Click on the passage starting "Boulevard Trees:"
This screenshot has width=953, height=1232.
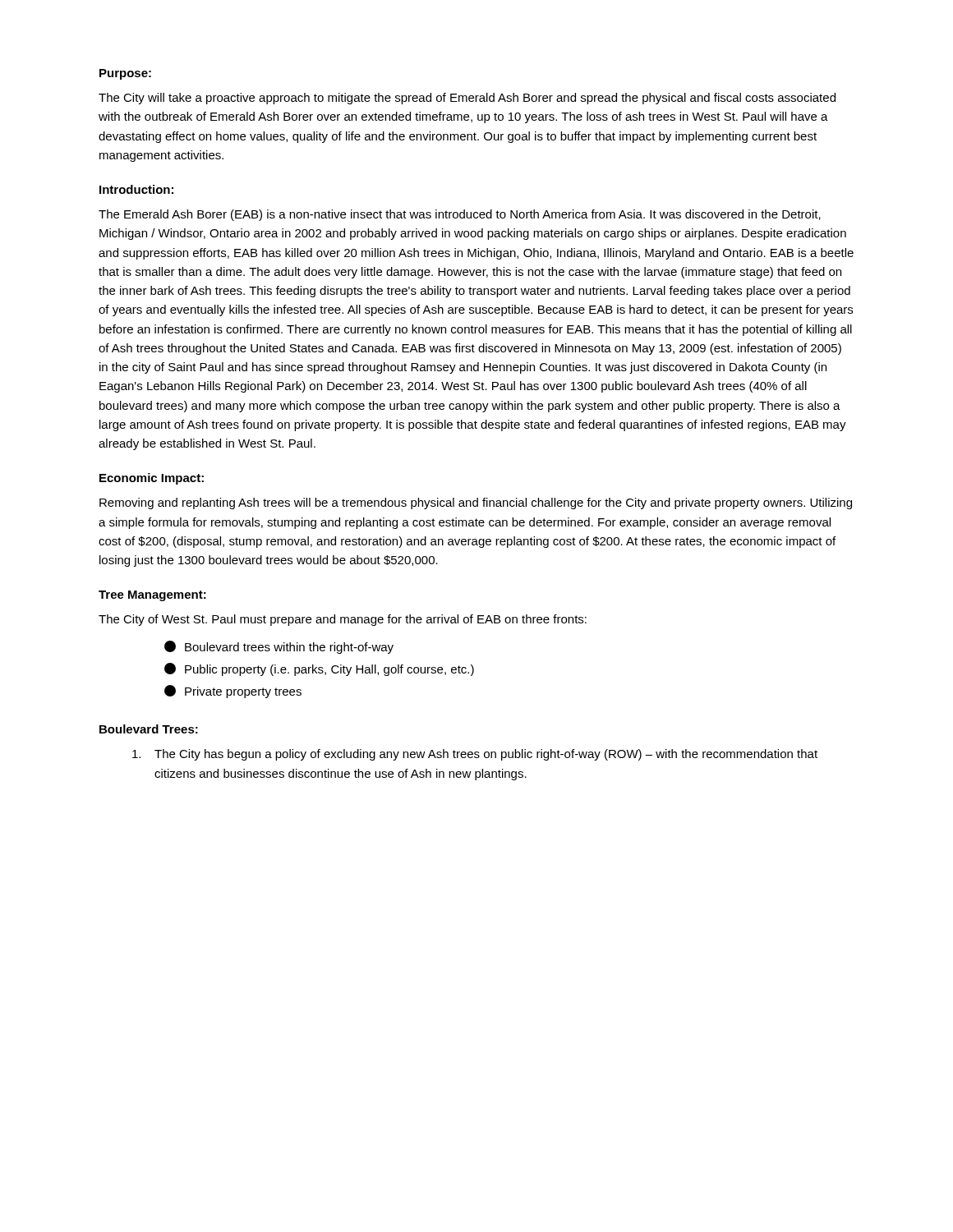coord(149,729)
